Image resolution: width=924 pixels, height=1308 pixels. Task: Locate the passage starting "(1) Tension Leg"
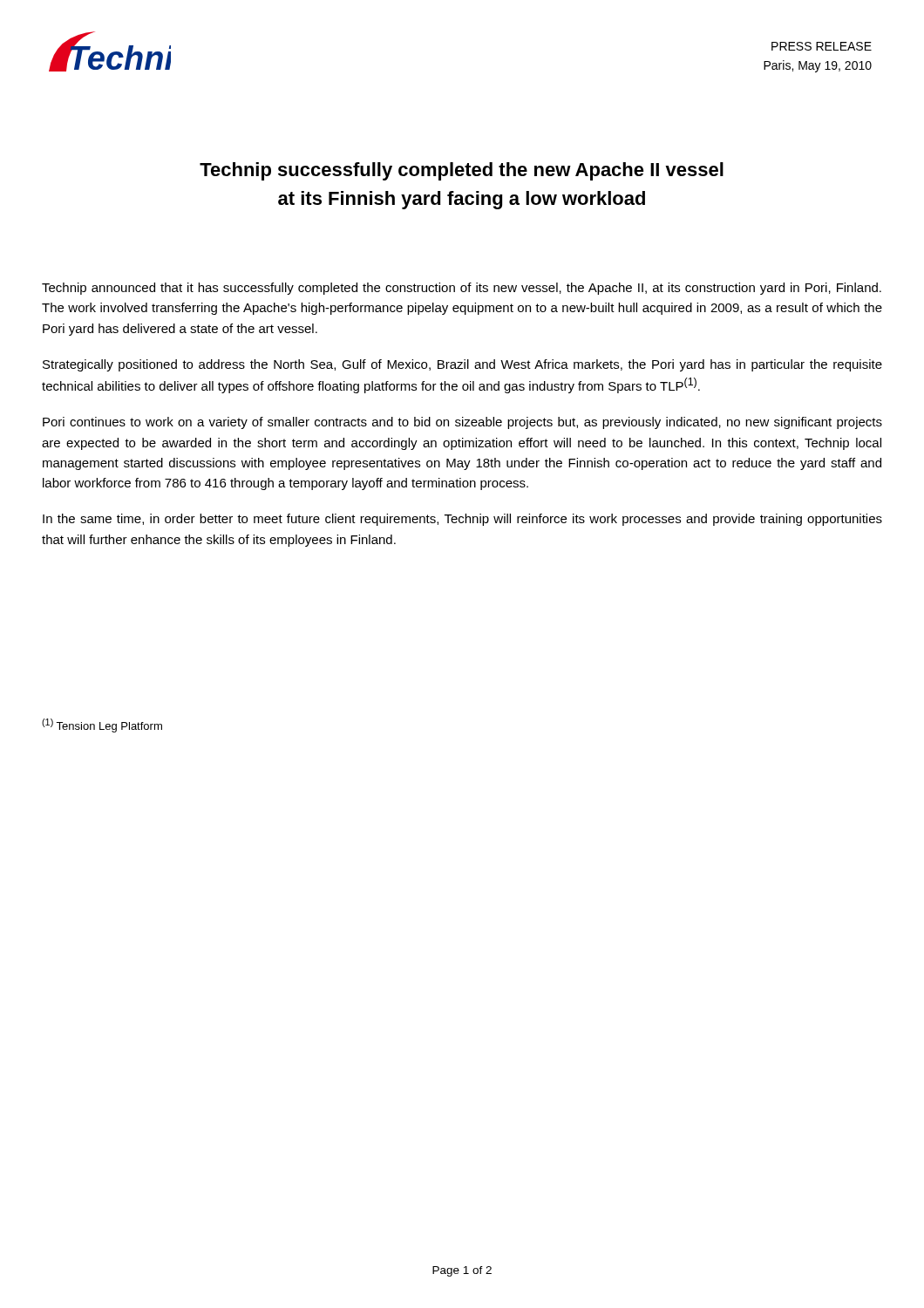pyautogui.click(x=102, y=726)
